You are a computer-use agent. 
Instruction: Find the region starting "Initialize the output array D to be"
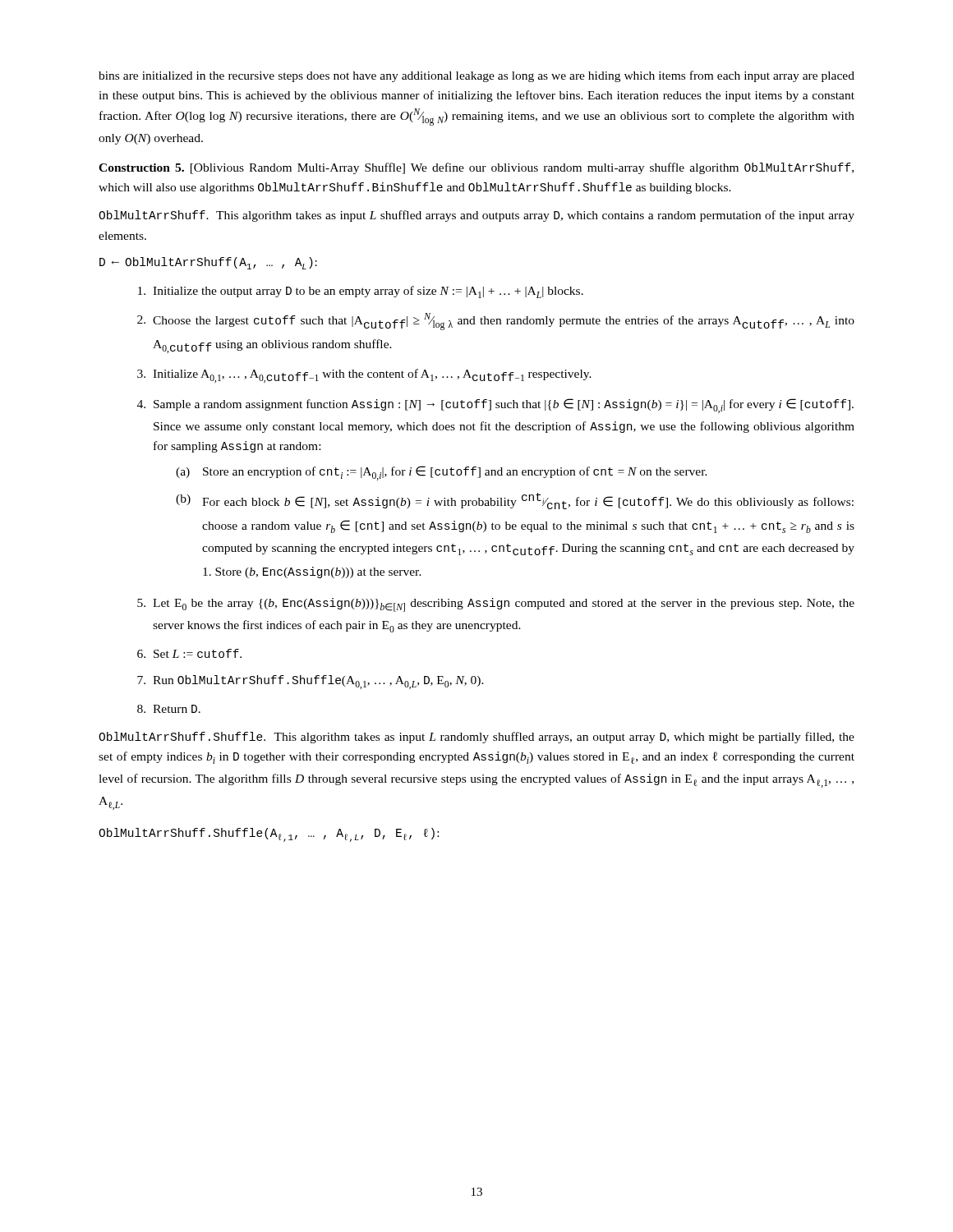(489, 292)
